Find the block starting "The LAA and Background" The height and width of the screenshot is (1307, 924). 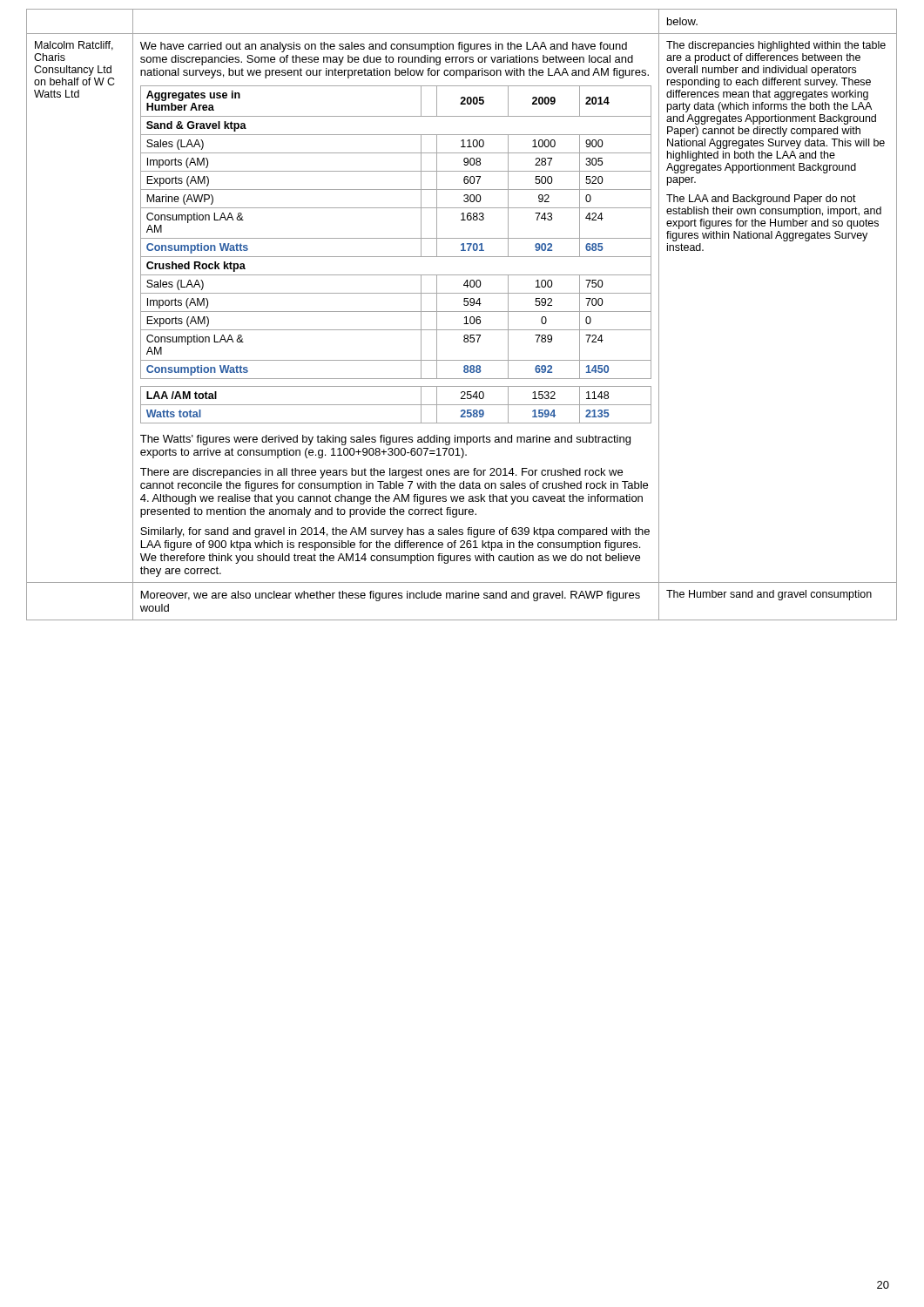[774, 223]
